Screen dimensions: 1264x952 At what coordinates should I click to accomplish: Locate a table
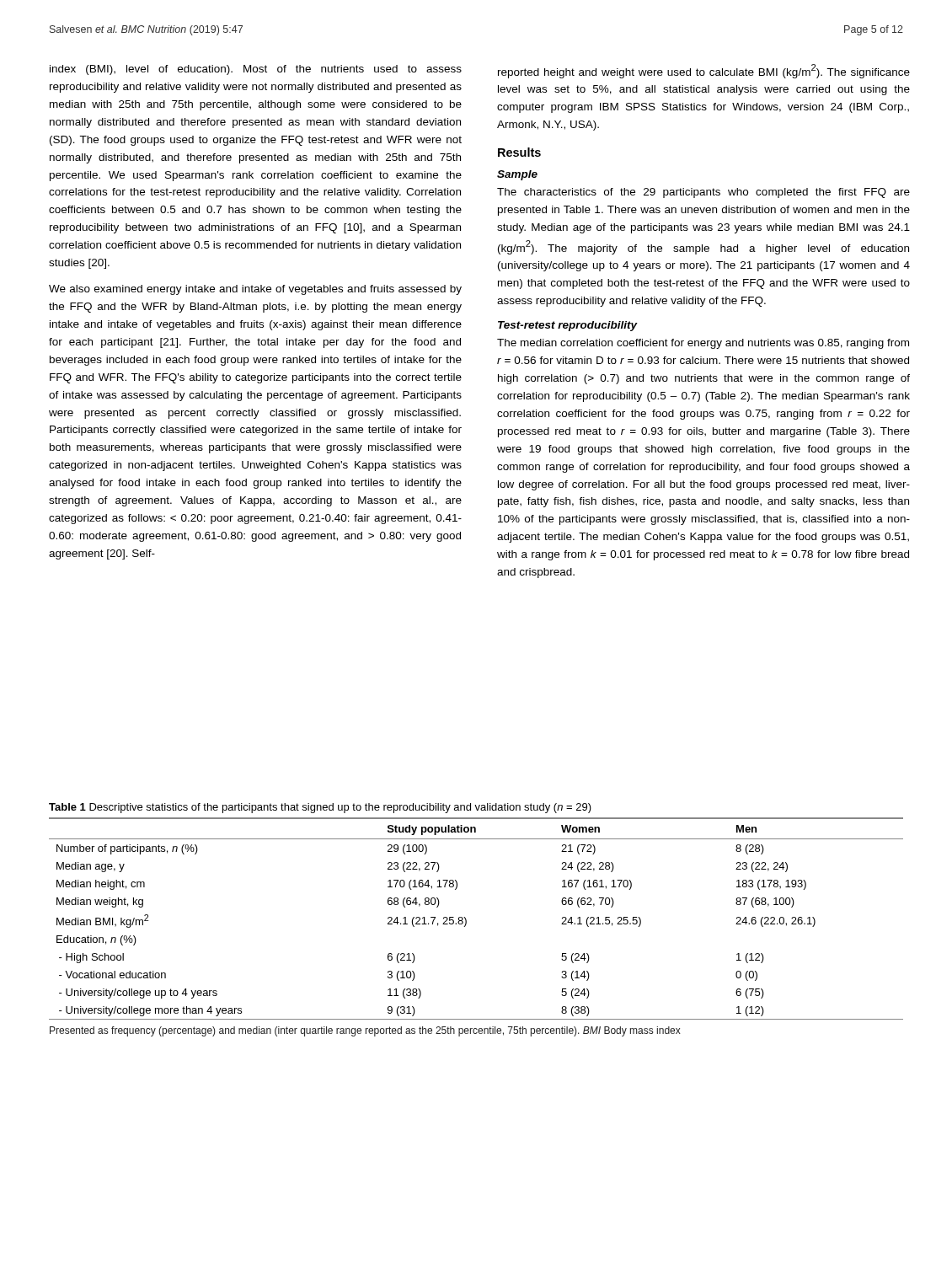[x=476, y=919]
